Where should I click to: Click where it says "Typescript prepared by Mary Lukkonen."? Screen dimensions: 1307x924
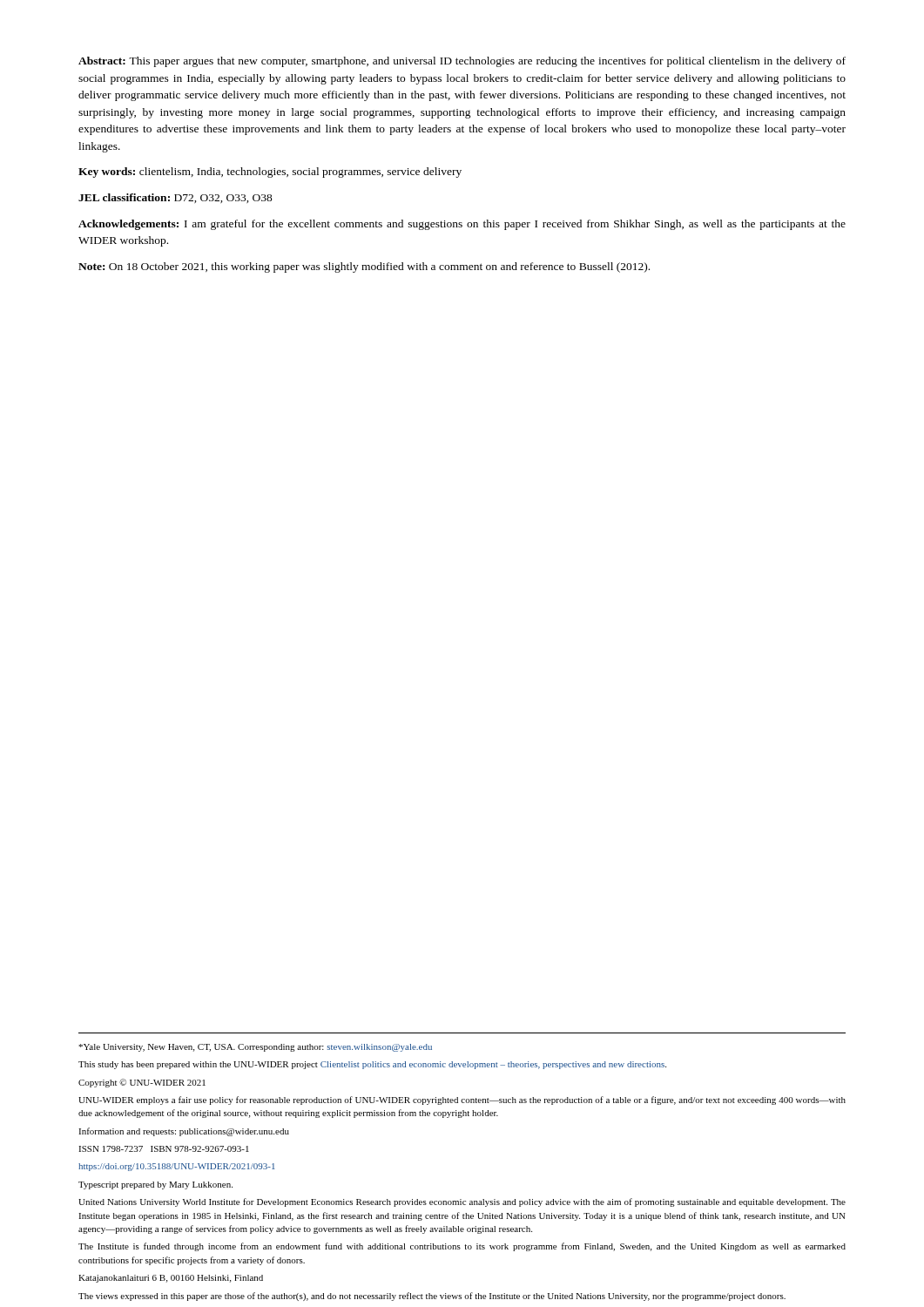[x=155, y=1185]
